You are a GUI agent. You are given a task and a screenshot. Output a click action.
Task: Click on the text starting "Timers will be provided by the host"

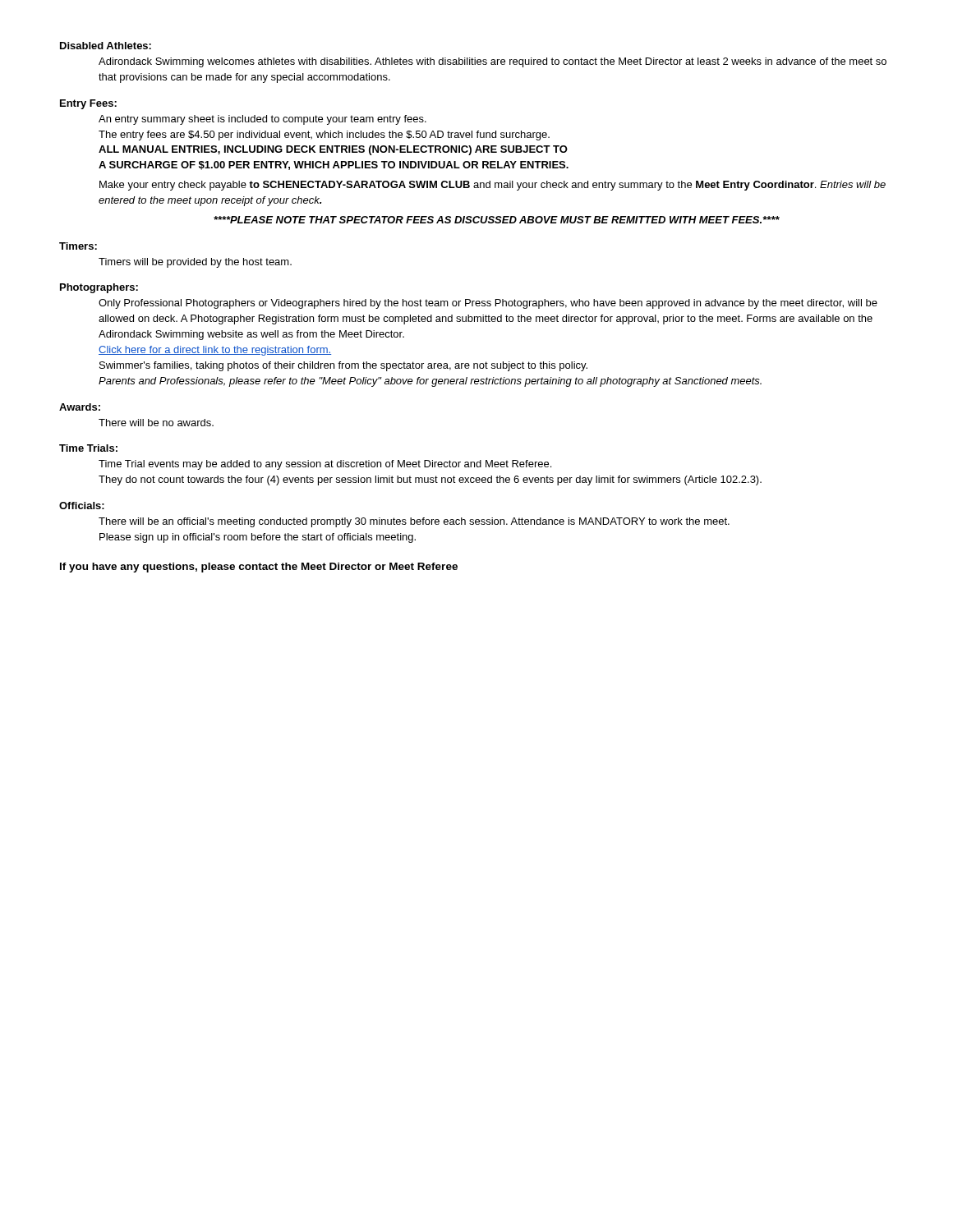(195, 263)
